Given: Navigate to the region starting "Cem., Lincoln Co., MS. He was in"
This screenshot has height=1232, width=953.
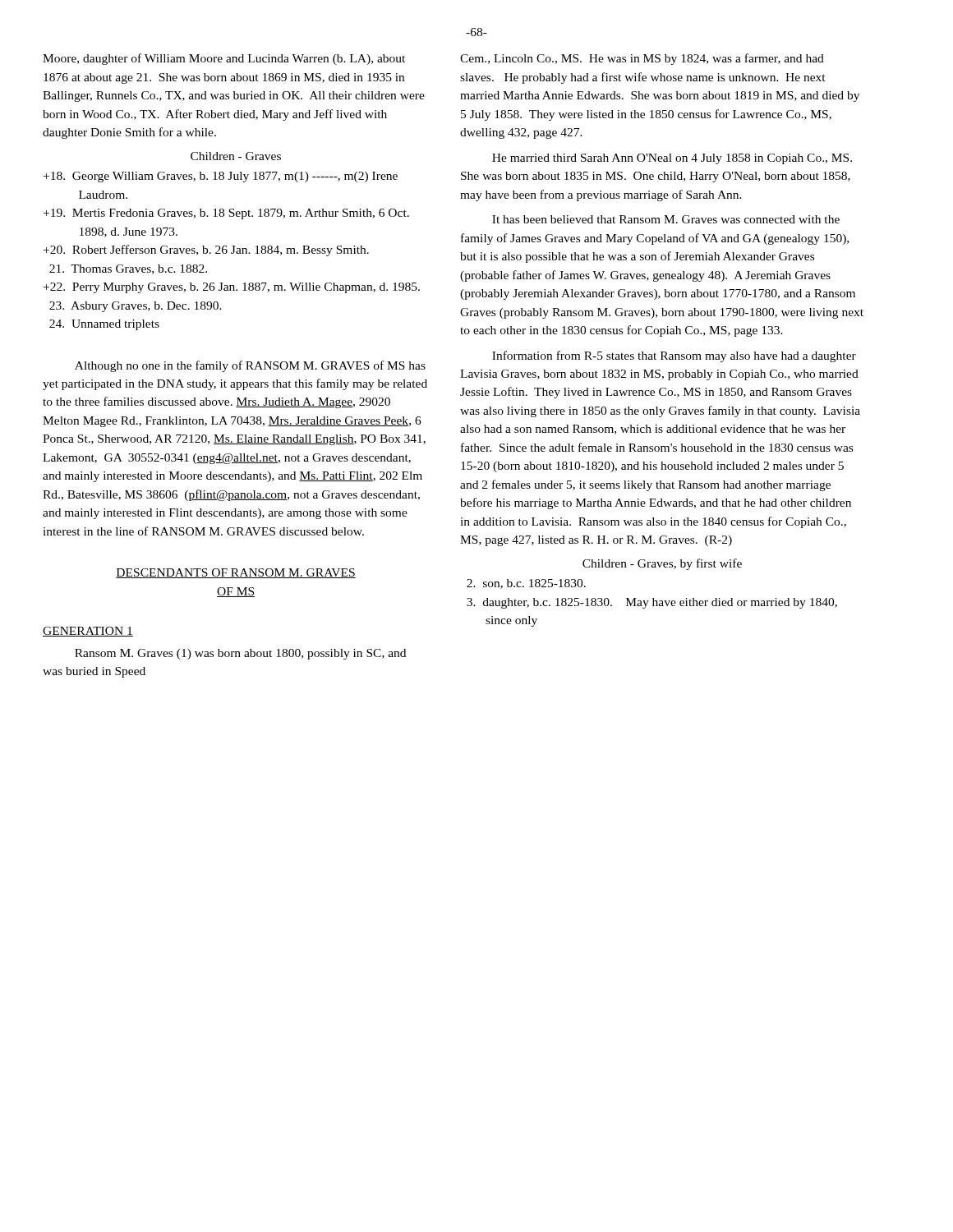Looking at the screenshot, I should click(660, 95).
